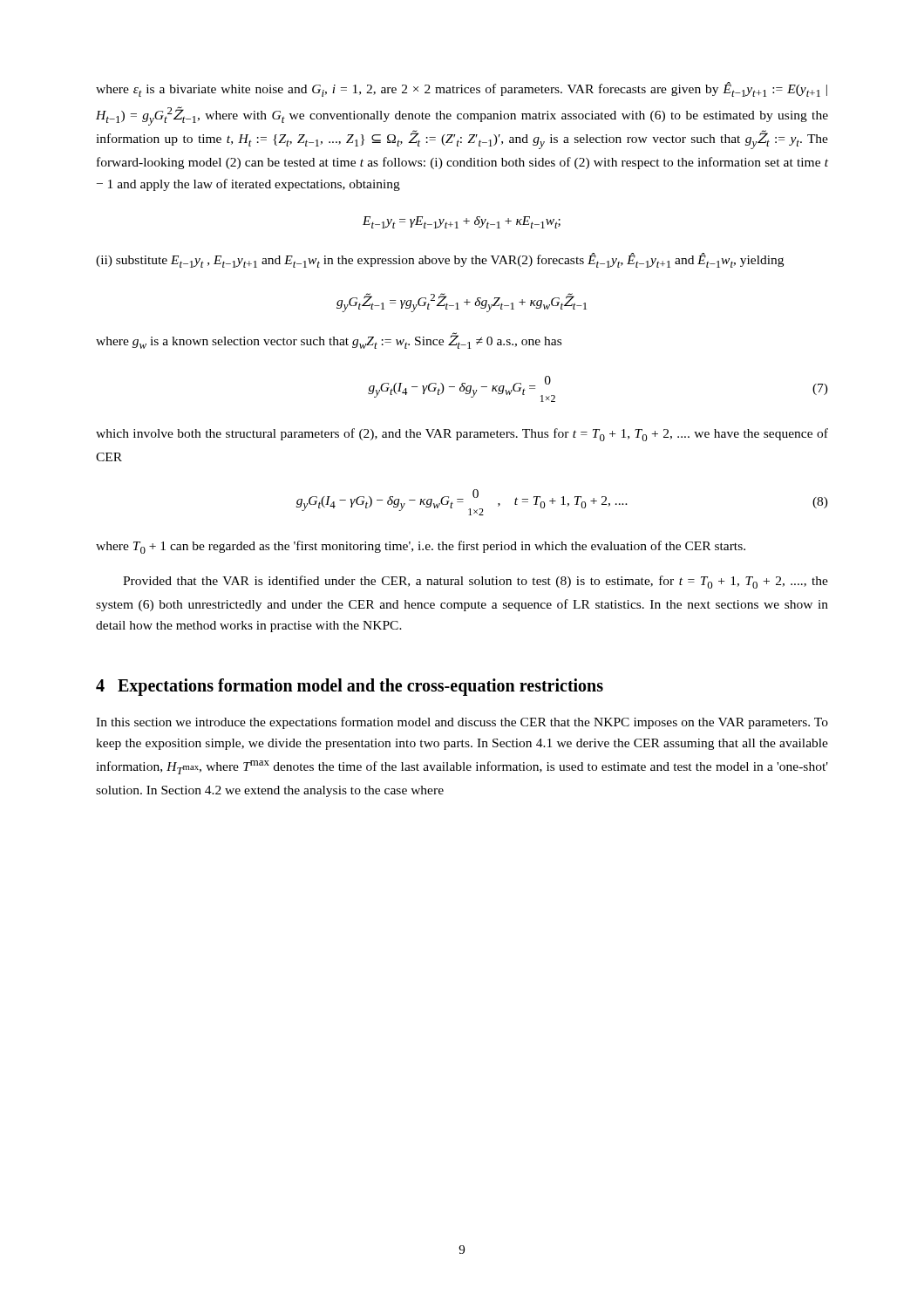Locate the region starting "which involve both the"
This screenshot has width=924, height=1308.
462,445
